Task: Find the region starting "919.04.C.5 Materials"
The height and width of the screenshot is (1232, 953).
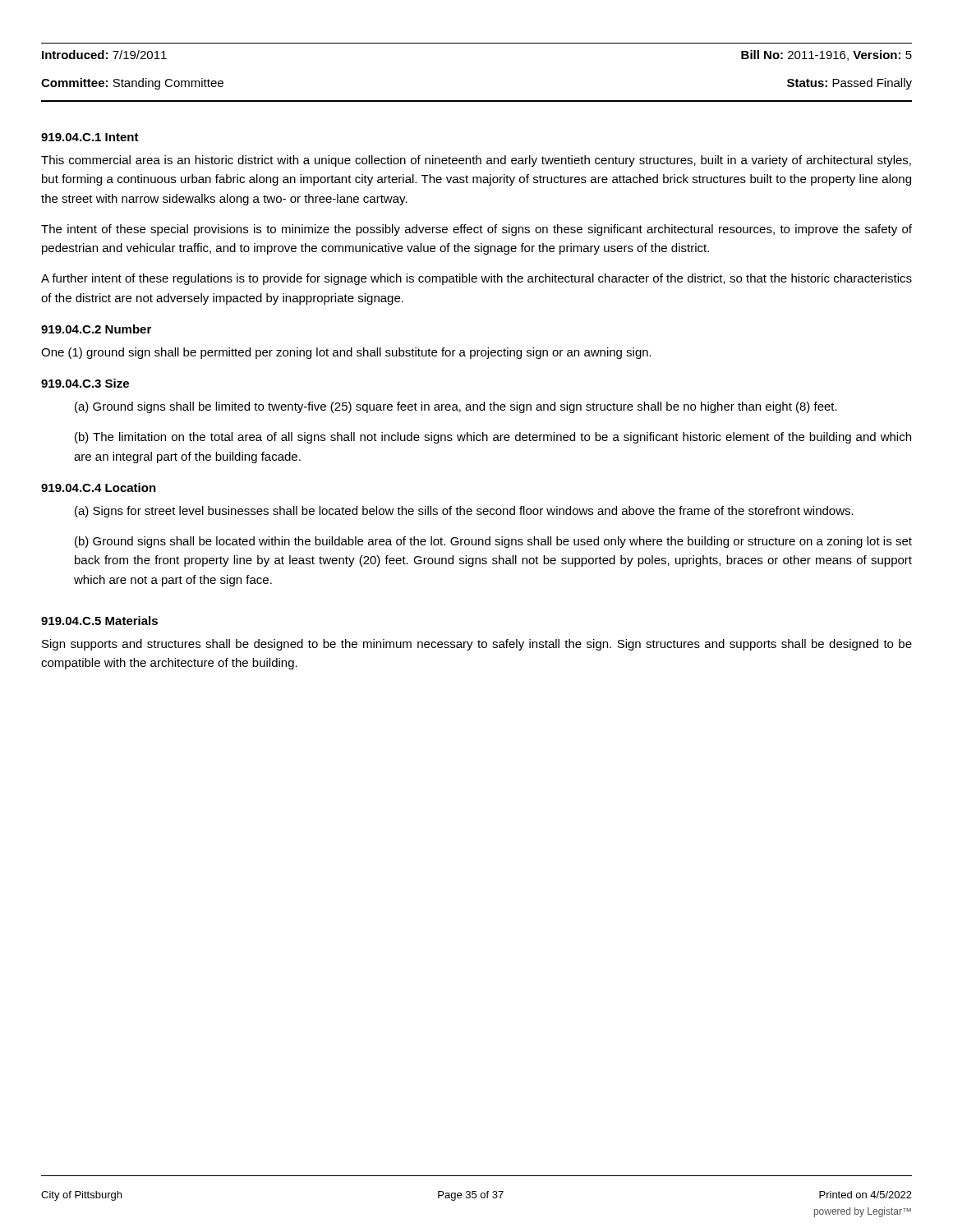Action: pyautogui.click(x=100, y=620)
